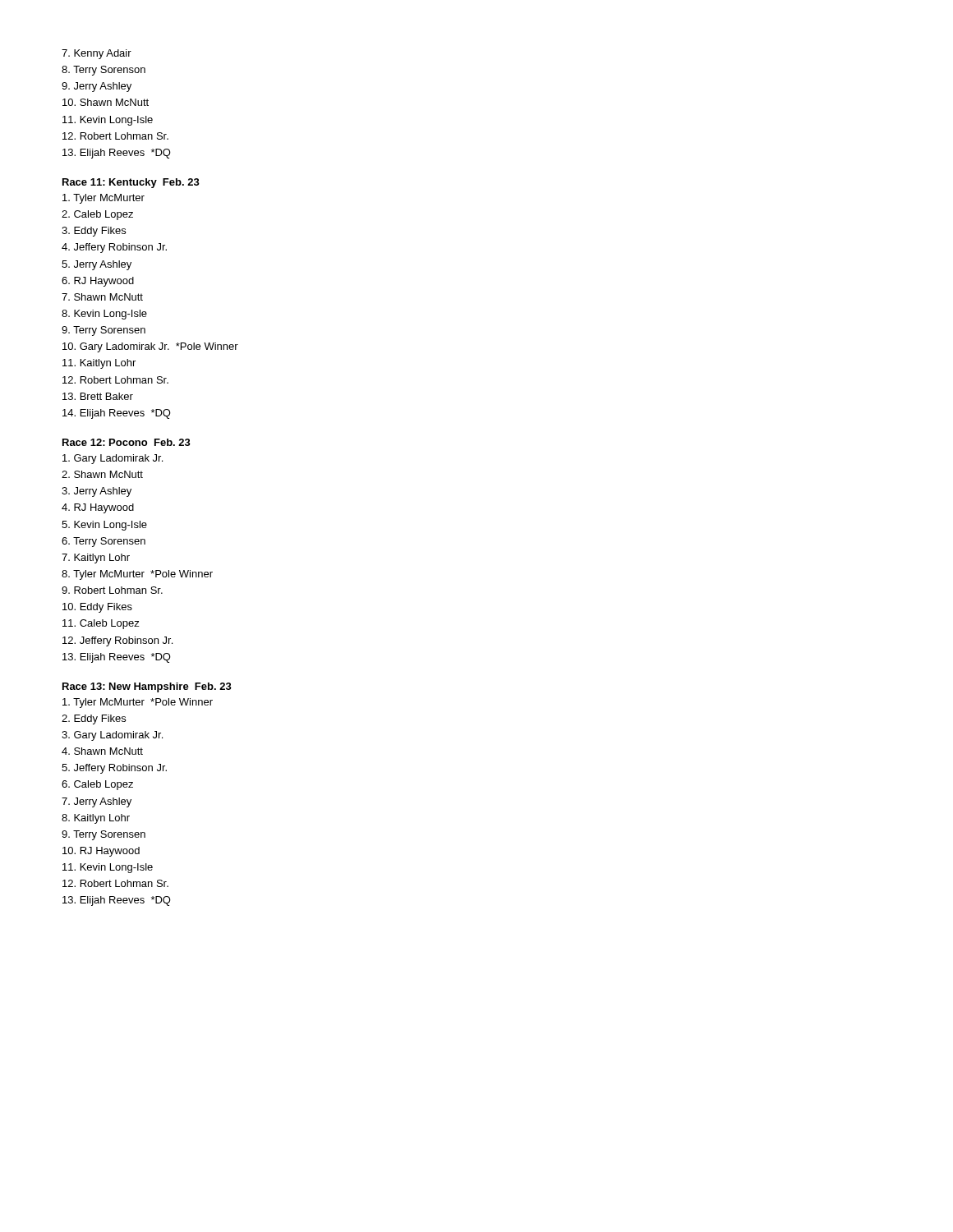The width and height of the screenshot is (953, 1232).
Task: Navigate to the region starting "Race 11: Kentucky Feb. 23"
Action: point(131,182)
